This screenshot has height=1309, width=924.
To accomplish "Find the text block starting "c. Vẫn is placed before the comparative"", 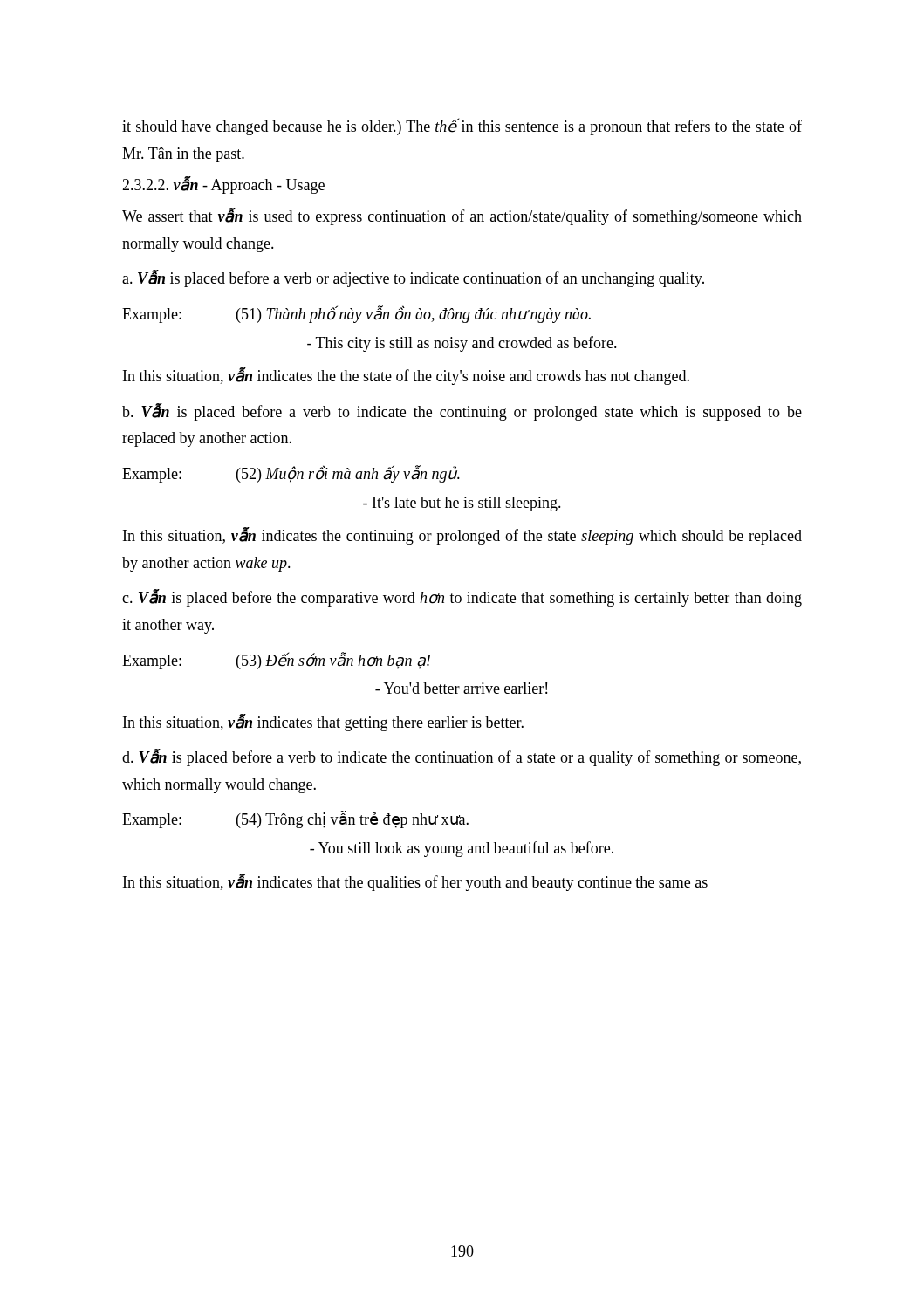I will coord(462,611).
